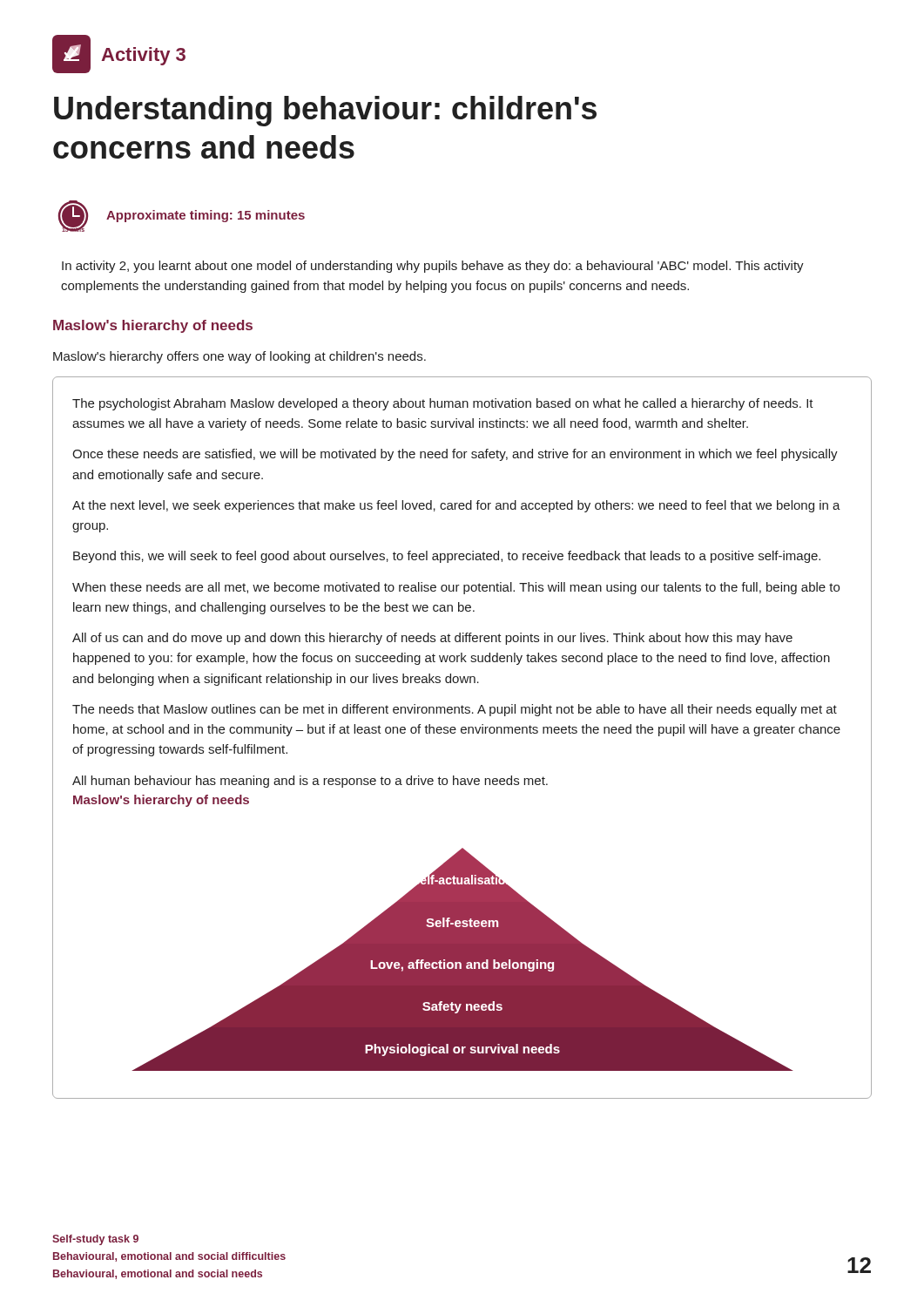This screenshot has width=924, height=1307.
Task: Find the text that says "15 mins Approximate timing: 15 minutes"
Action: [179, 215]
